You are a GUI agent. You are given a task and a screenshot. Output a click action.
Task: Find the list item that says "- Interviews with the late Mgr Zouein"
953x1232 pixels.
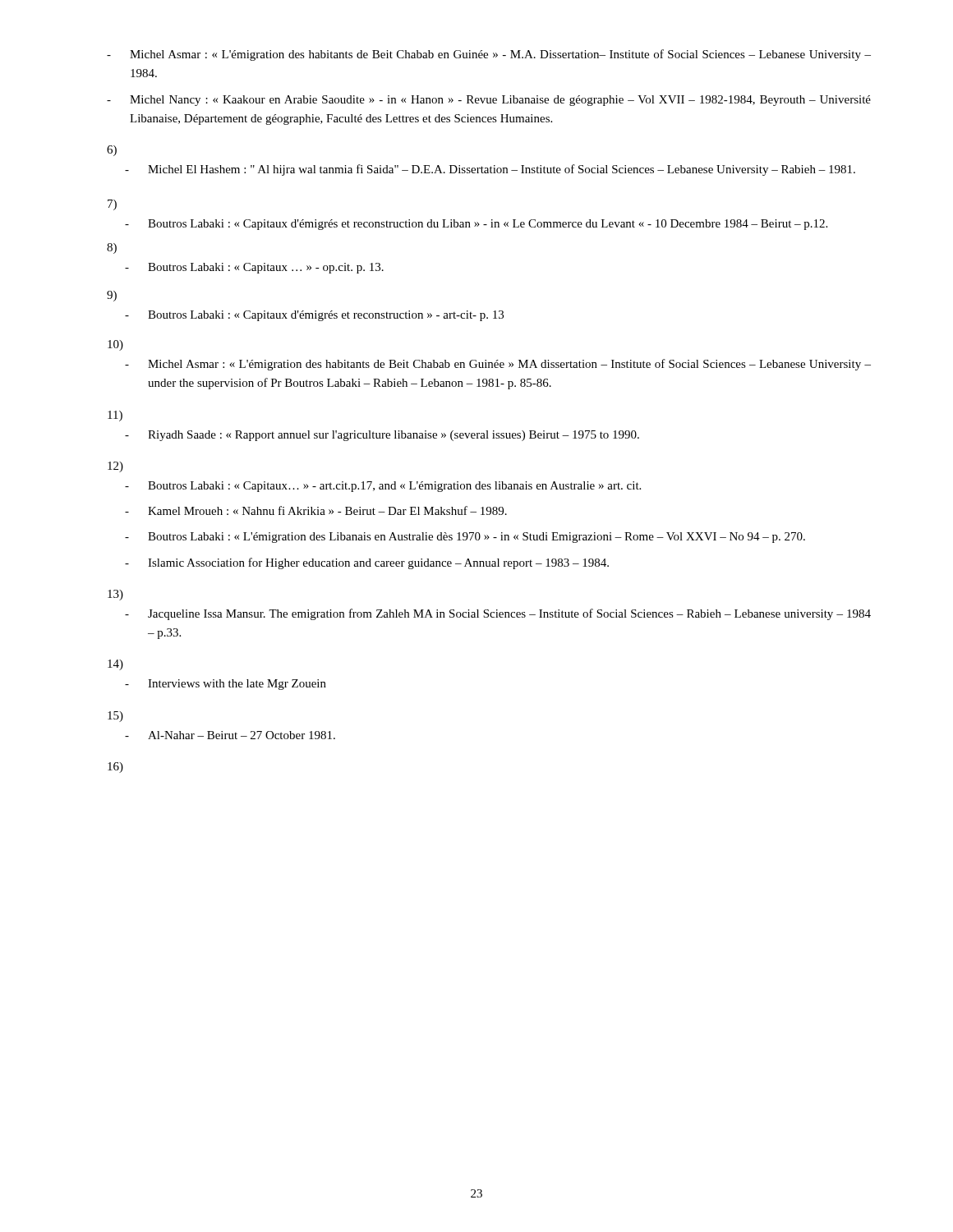226,685
